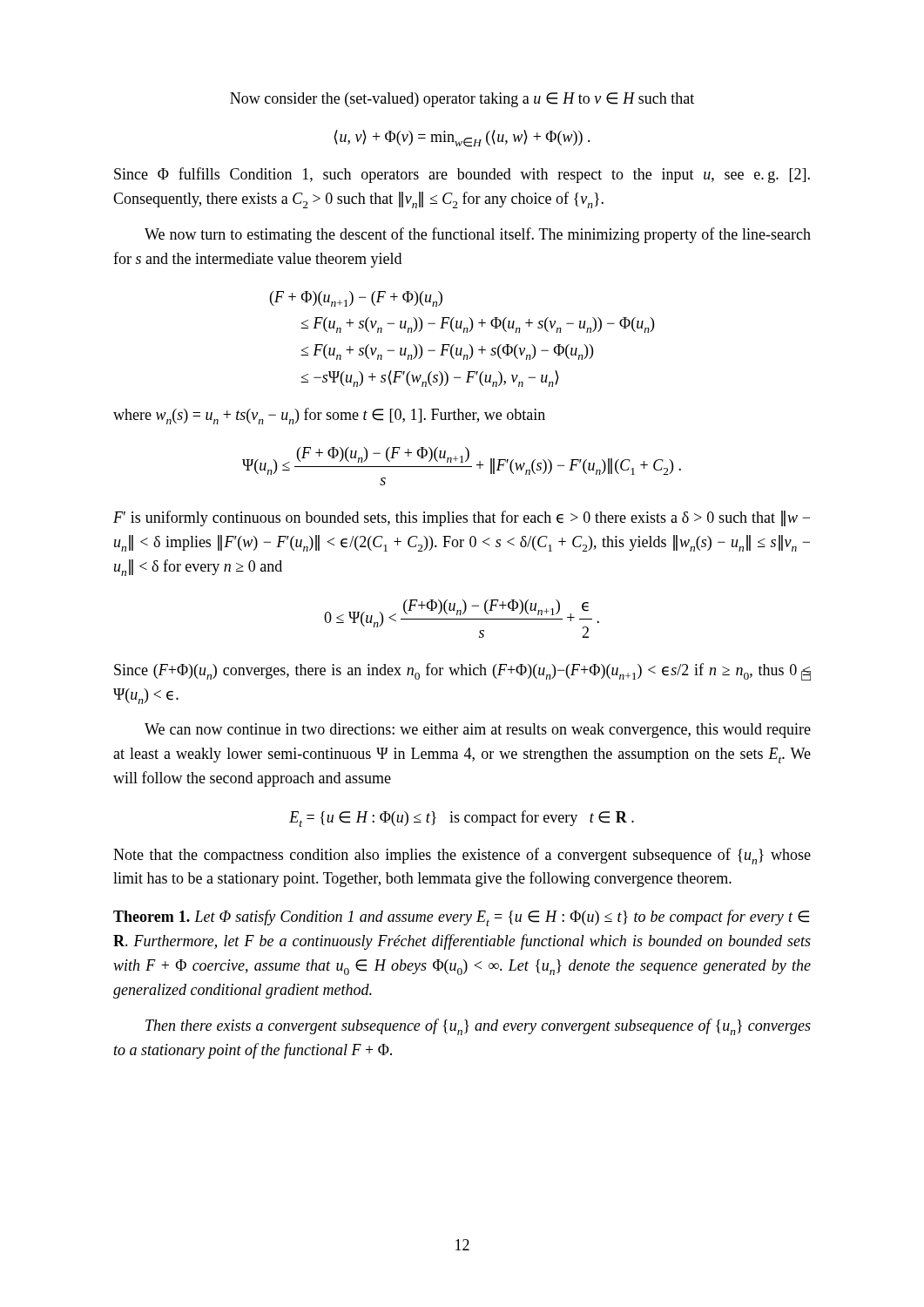Navigate to the region starting "where wn(s) = un + ts(vn −"
The width and height of the screenshot is (924, 1307).
pyautogui.click(x=329, y=416)
